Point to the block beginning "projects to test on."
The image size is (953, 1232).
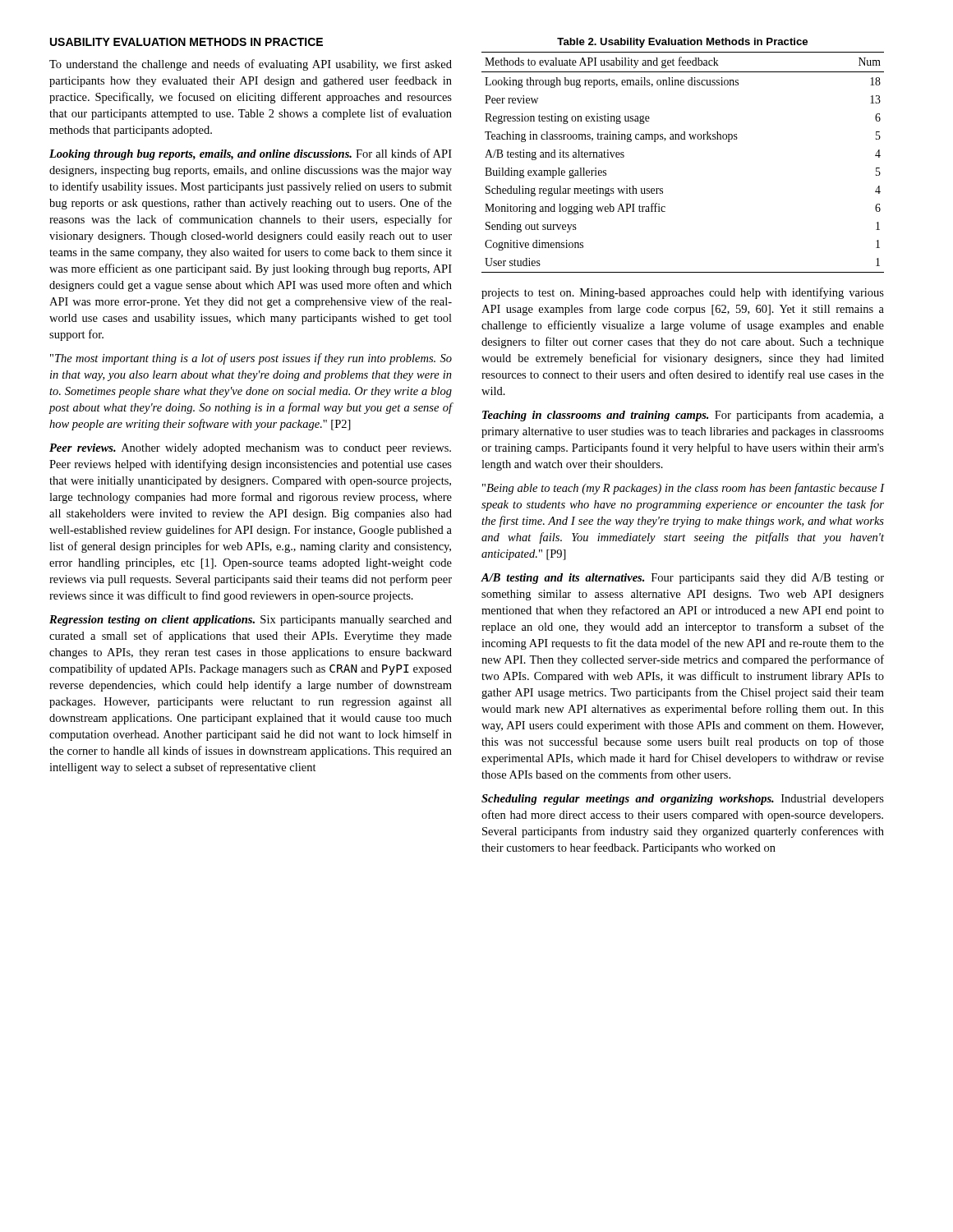(x=683, y=341)
